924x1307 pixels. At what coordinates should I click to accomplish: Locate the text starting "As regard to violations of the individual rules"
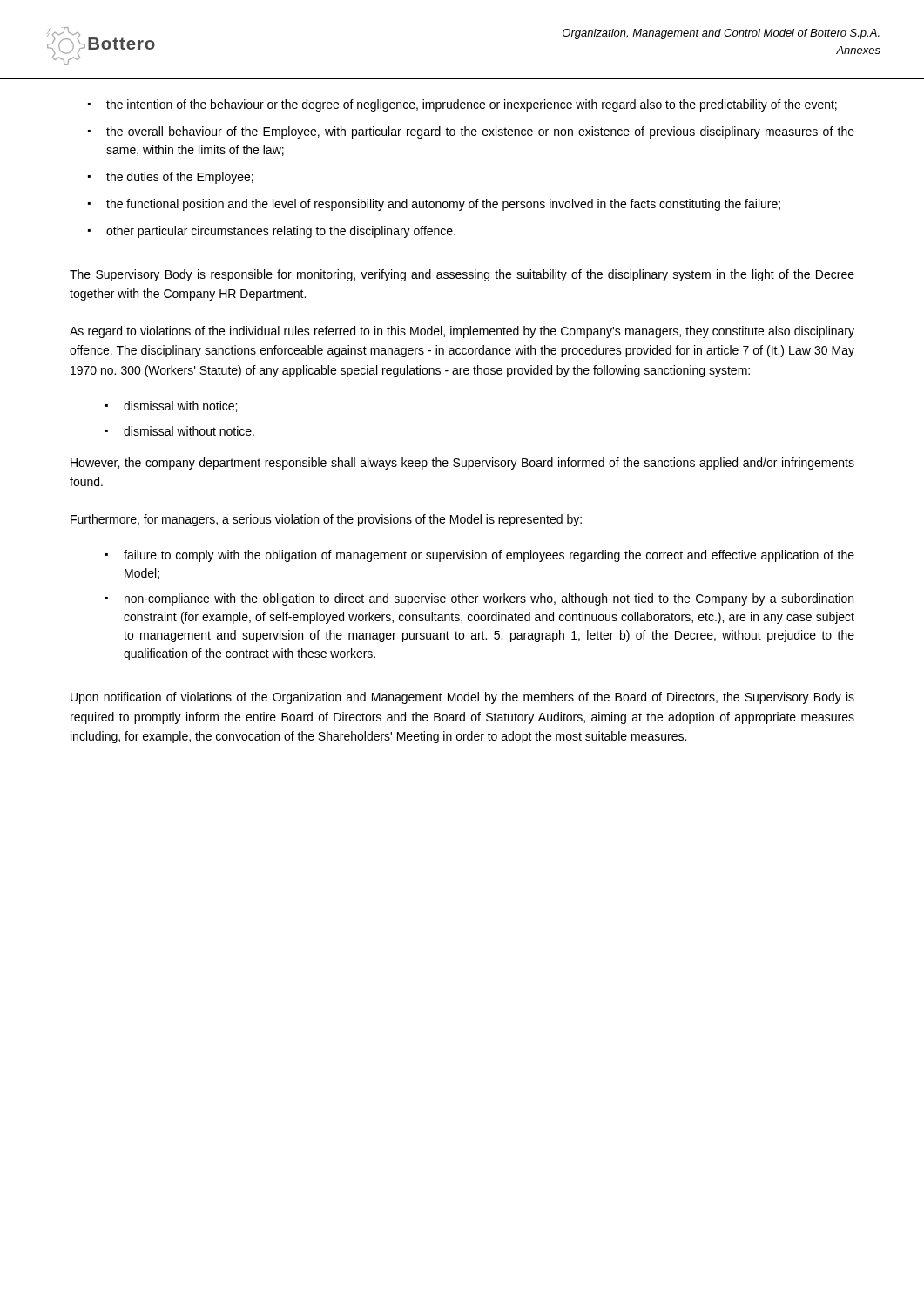coord(462,350)
